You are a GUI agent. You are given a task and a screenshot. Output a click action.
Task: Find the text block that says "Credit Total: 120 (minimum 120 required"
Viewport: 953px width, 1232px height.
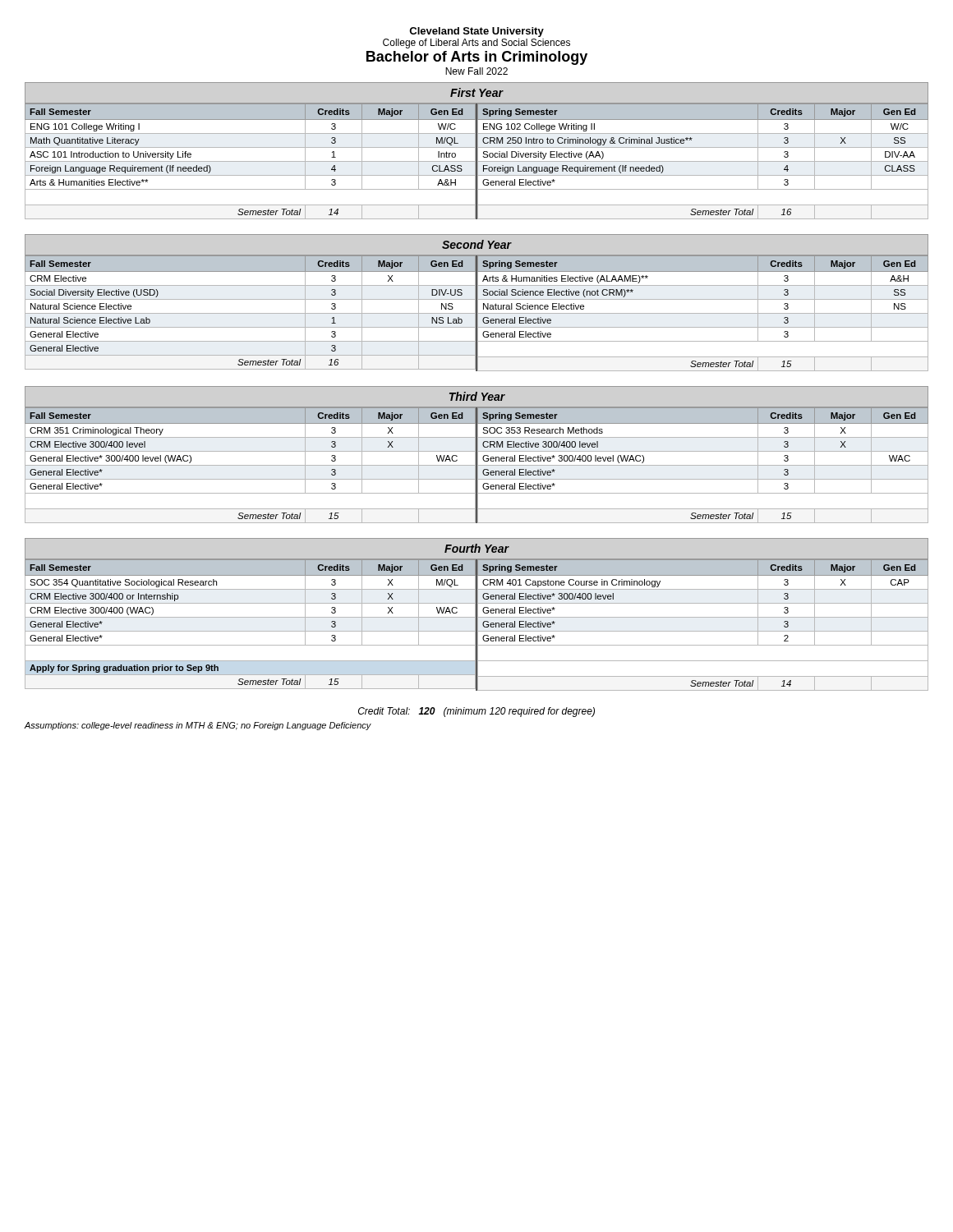(476, 711)
